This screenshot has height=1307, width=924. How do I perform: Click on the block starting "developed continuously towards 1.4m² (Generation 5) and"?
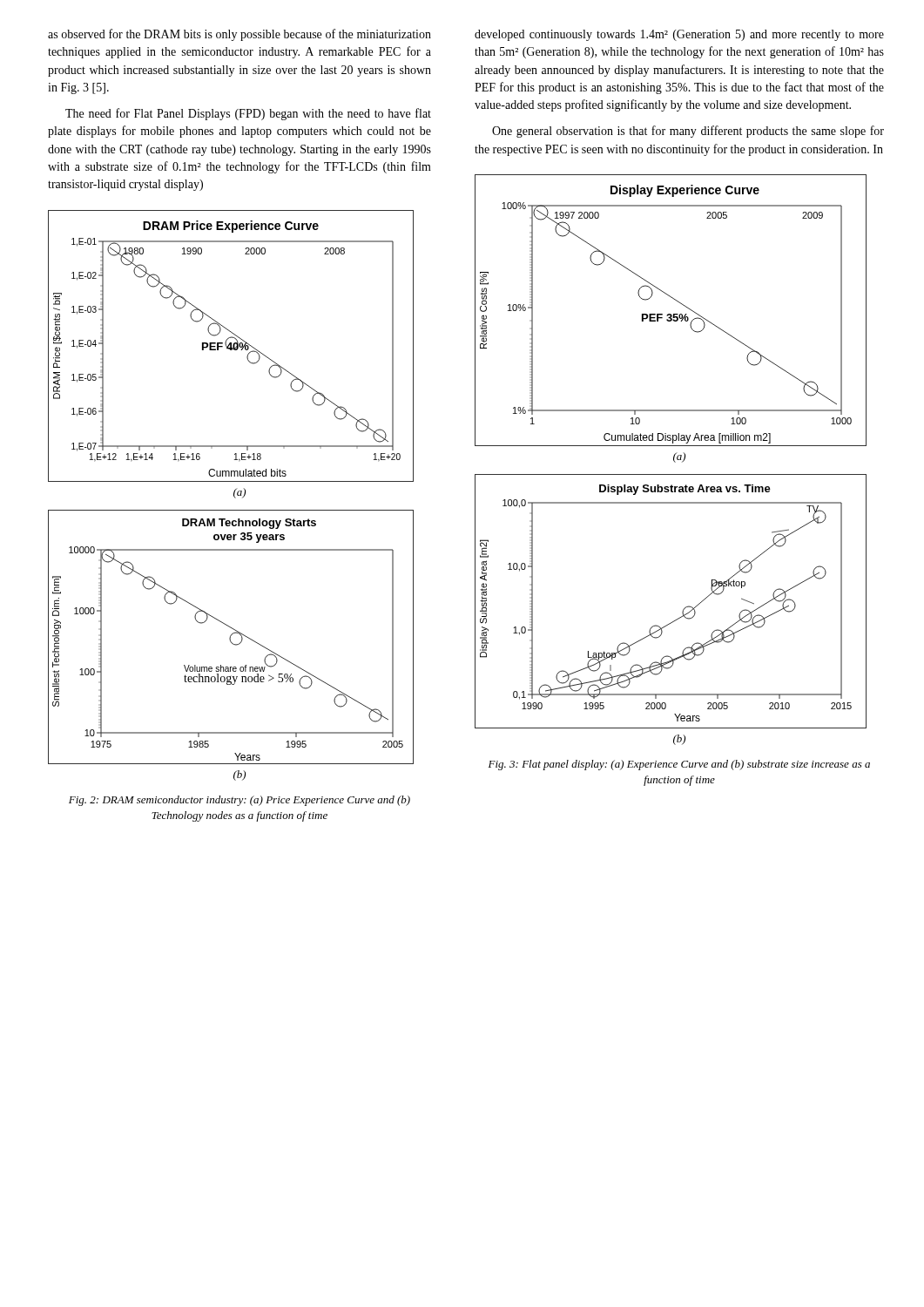pyautogui.click(x=679, y=92)
